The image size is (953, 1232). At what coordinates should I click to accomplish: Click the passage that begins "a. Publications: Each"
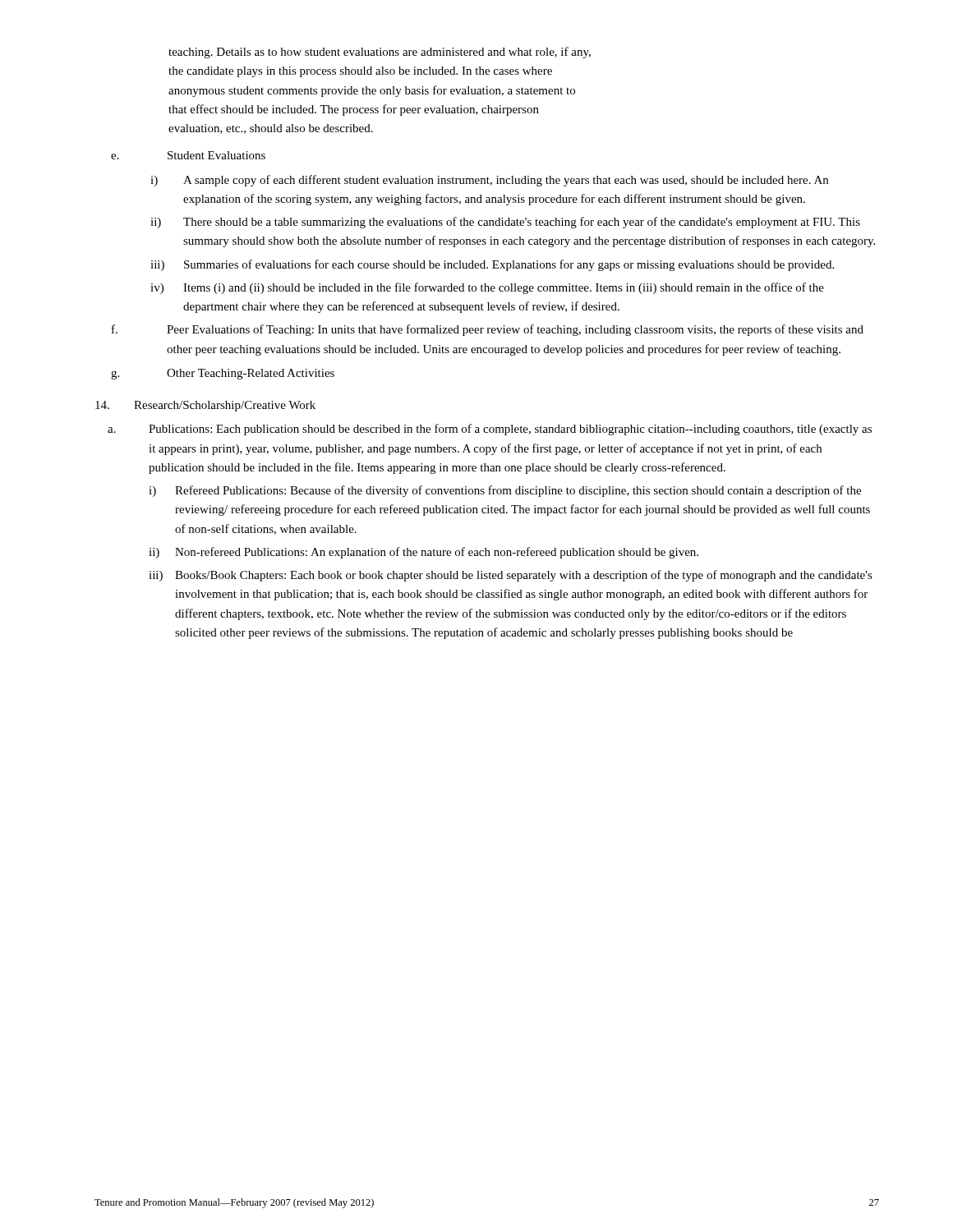[487, 449]
